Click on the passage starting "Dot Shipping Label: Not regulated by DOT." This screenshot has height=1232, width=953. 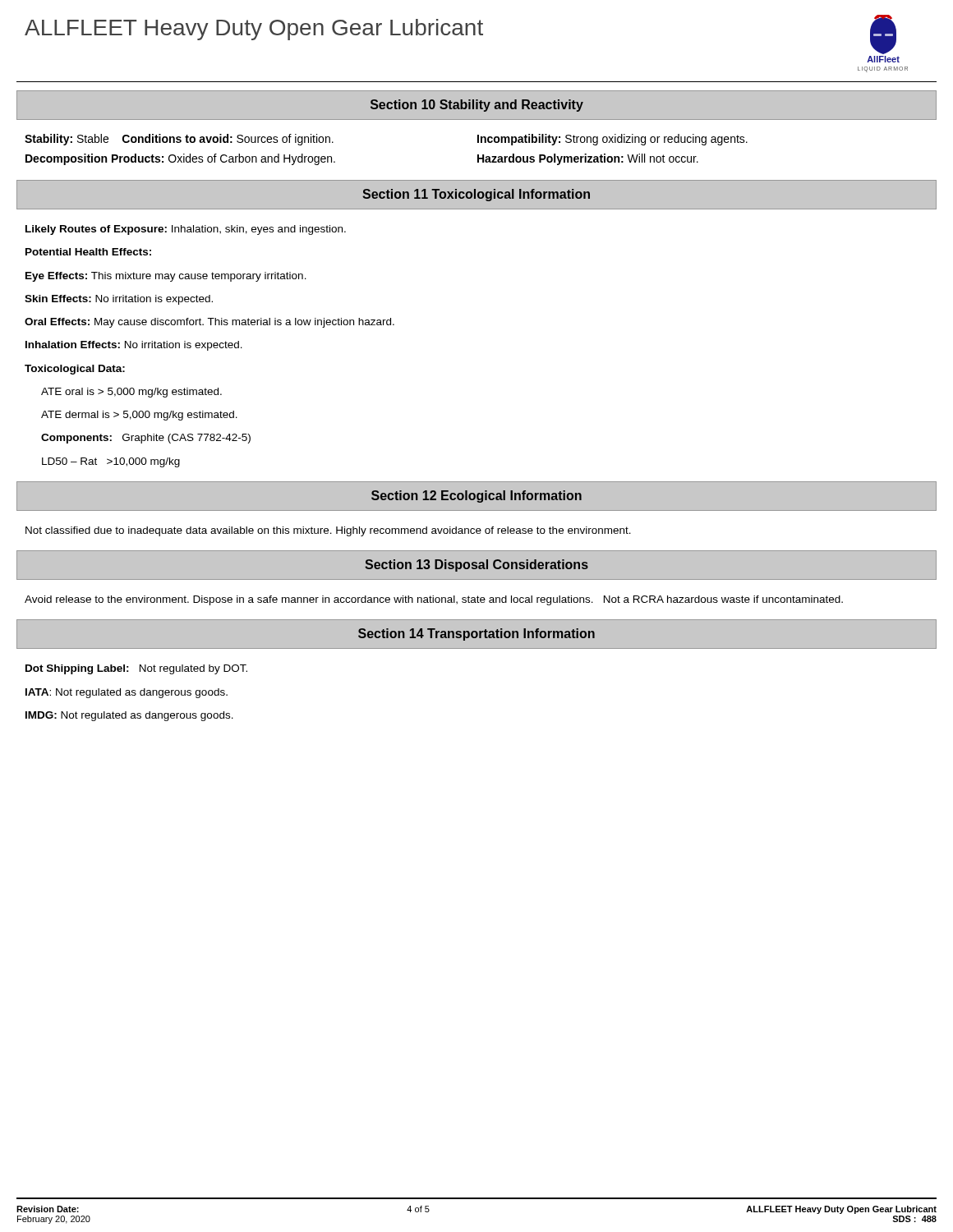pos(137,668)
